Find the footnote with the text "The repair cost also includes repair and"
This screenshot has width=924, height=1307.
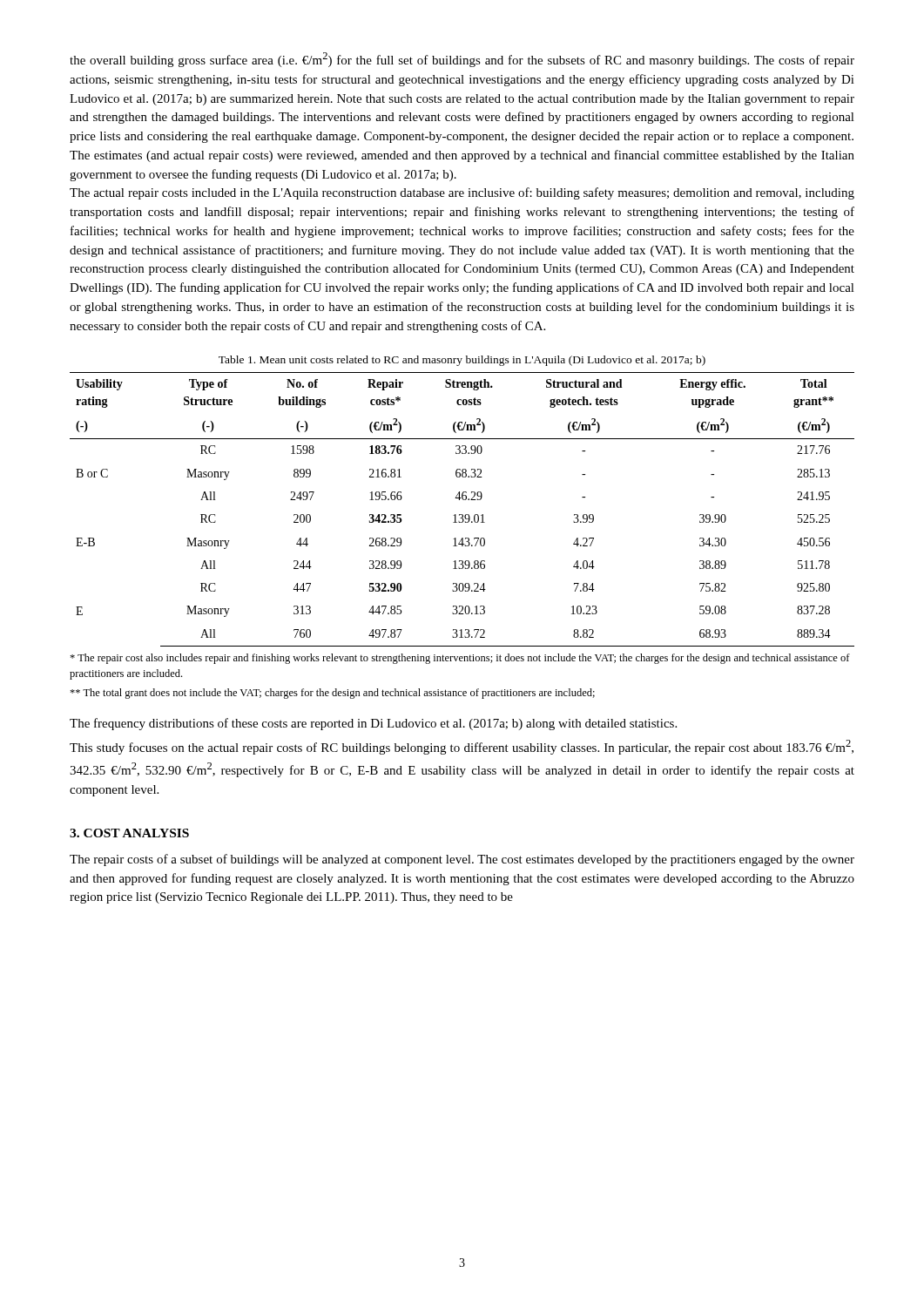pos(460,666)
